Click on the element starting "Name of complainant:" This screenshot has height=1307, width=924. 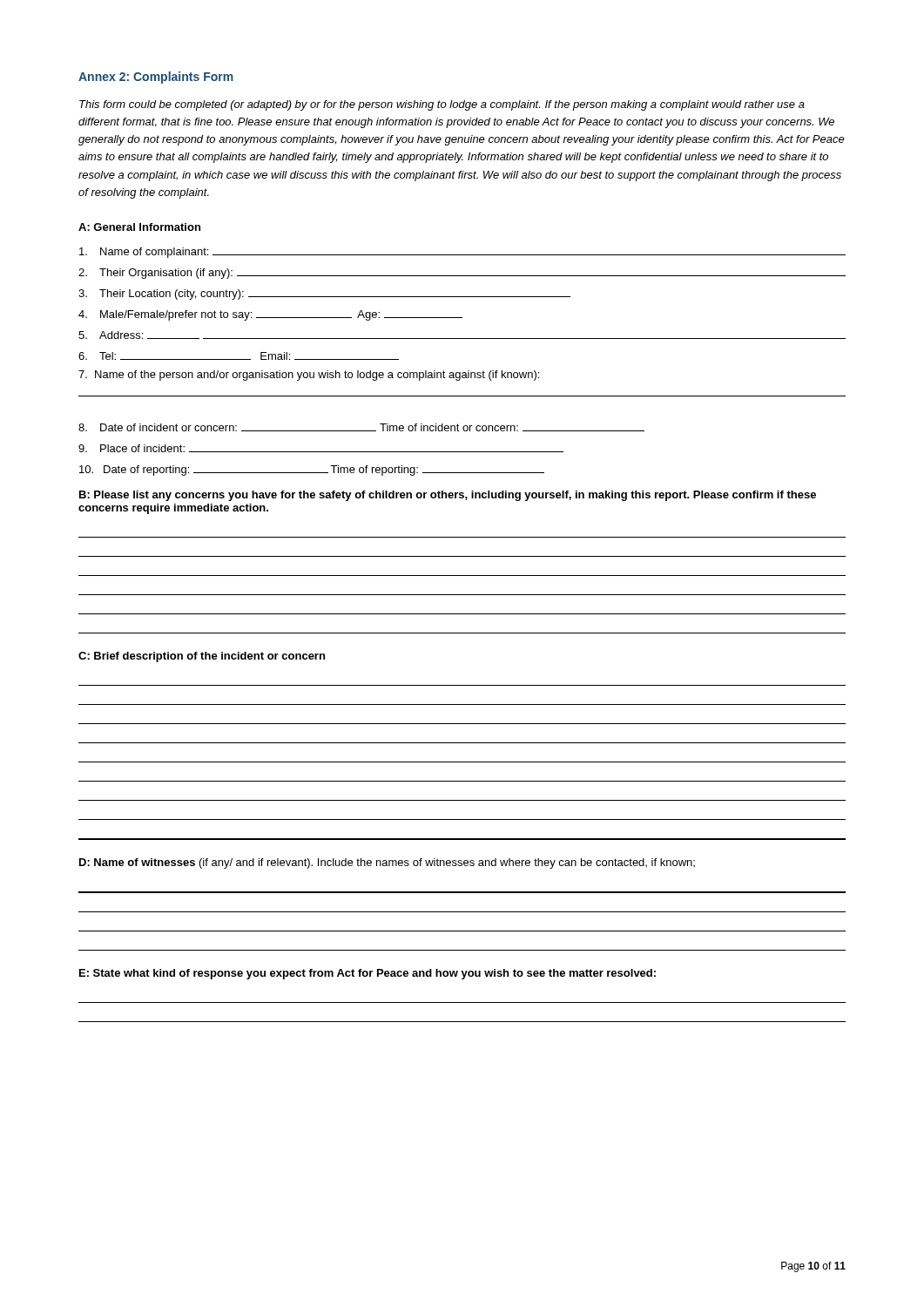pos(462,250)
